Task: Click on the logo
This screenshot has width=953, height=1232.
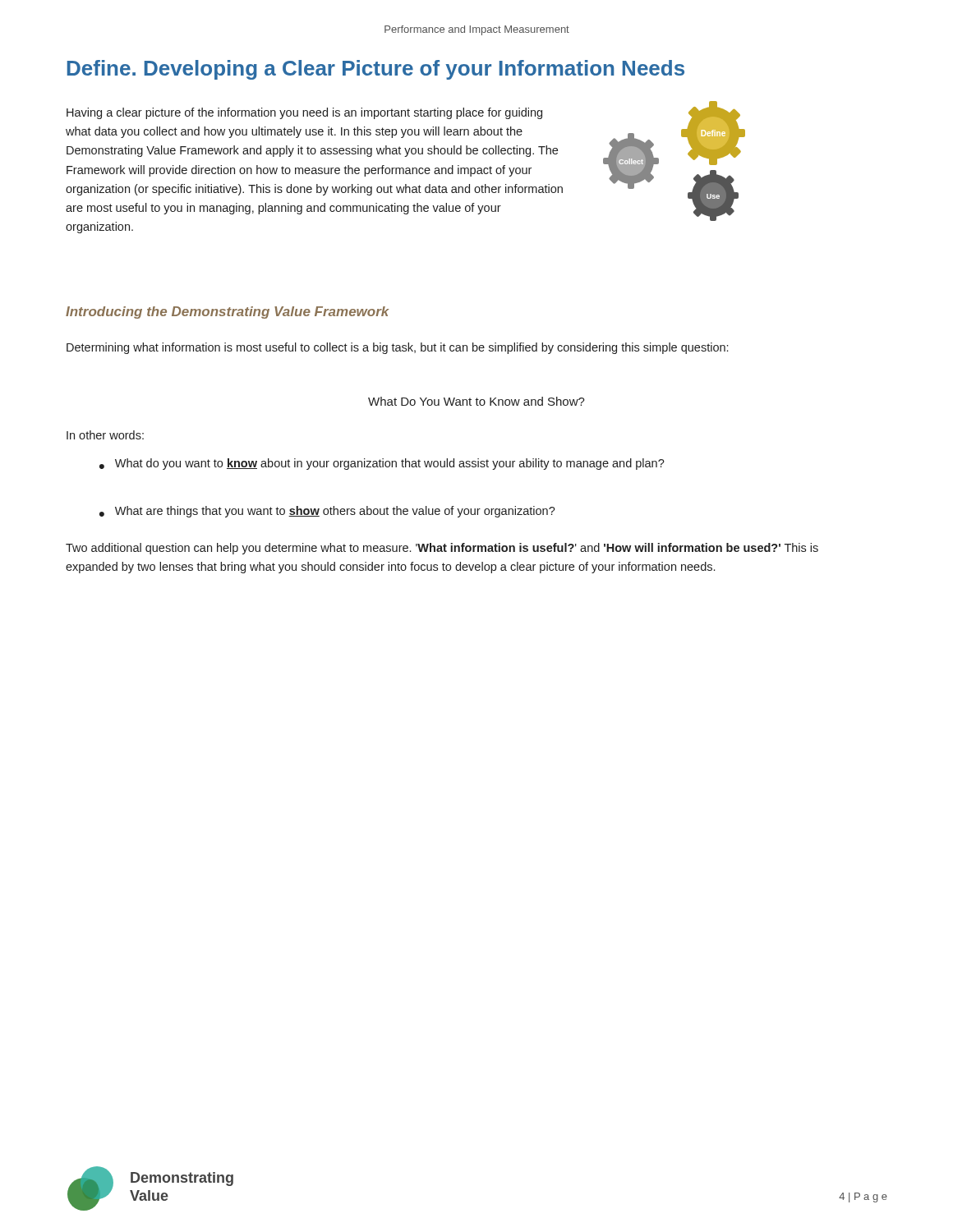Action: tap(150, 1188)
